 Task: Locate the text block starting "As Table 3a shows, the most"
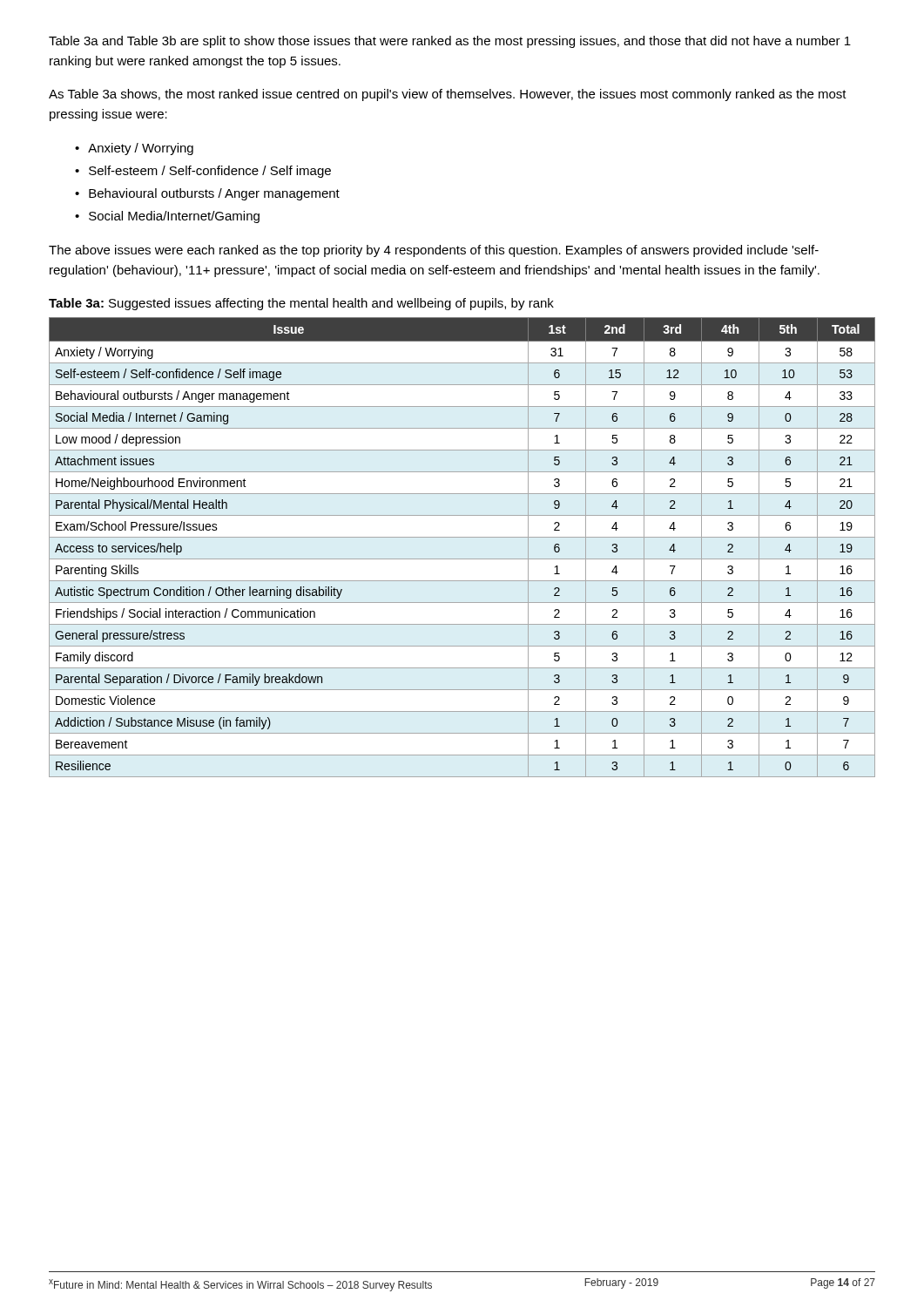coord(447,103)
